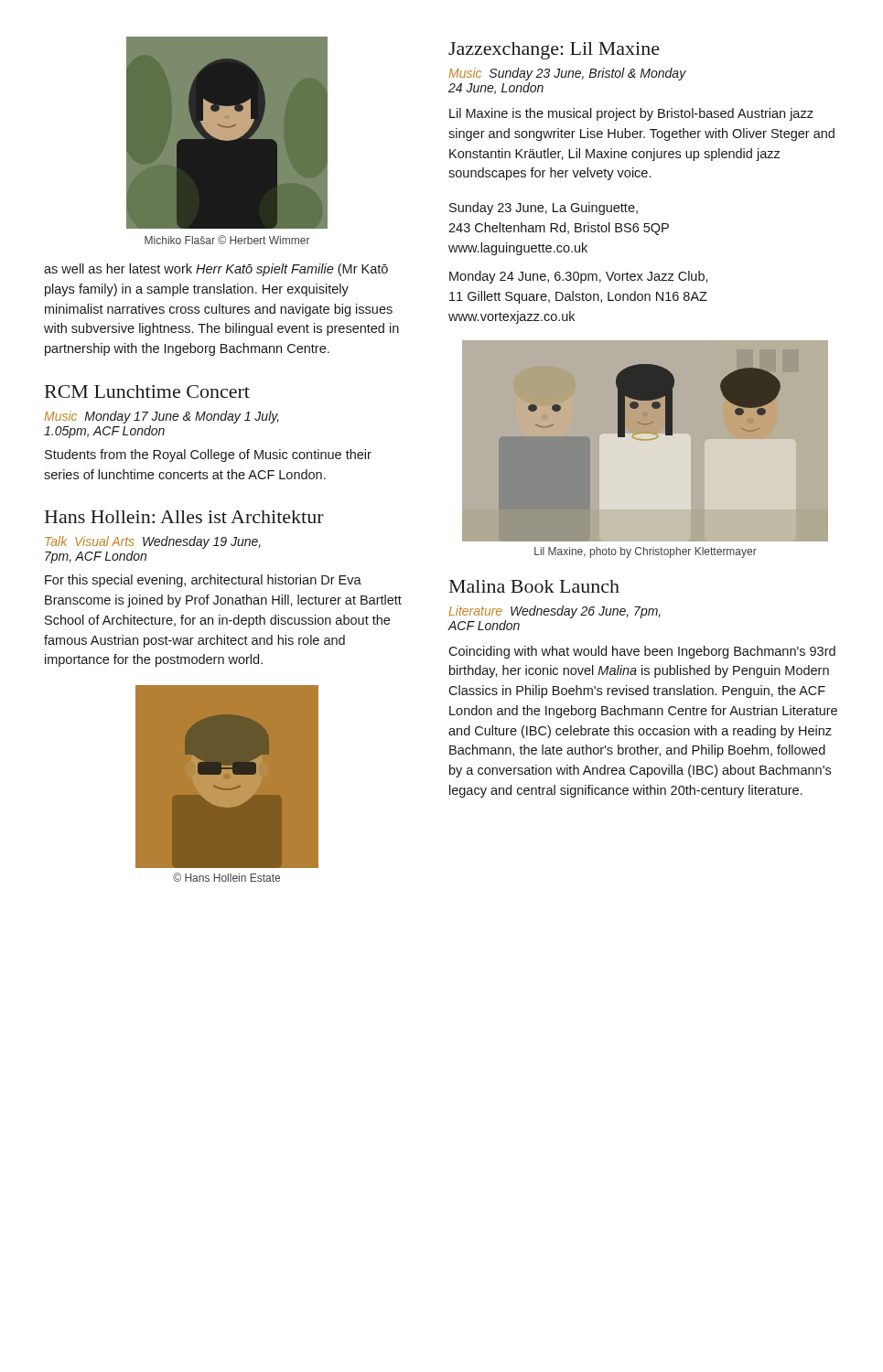This screenshot has width=883, height=1372.
Task: Click the passage that begins "Music Monday 17 June & Monday 1 July,1.05pm,"
Action: point(162,423)
